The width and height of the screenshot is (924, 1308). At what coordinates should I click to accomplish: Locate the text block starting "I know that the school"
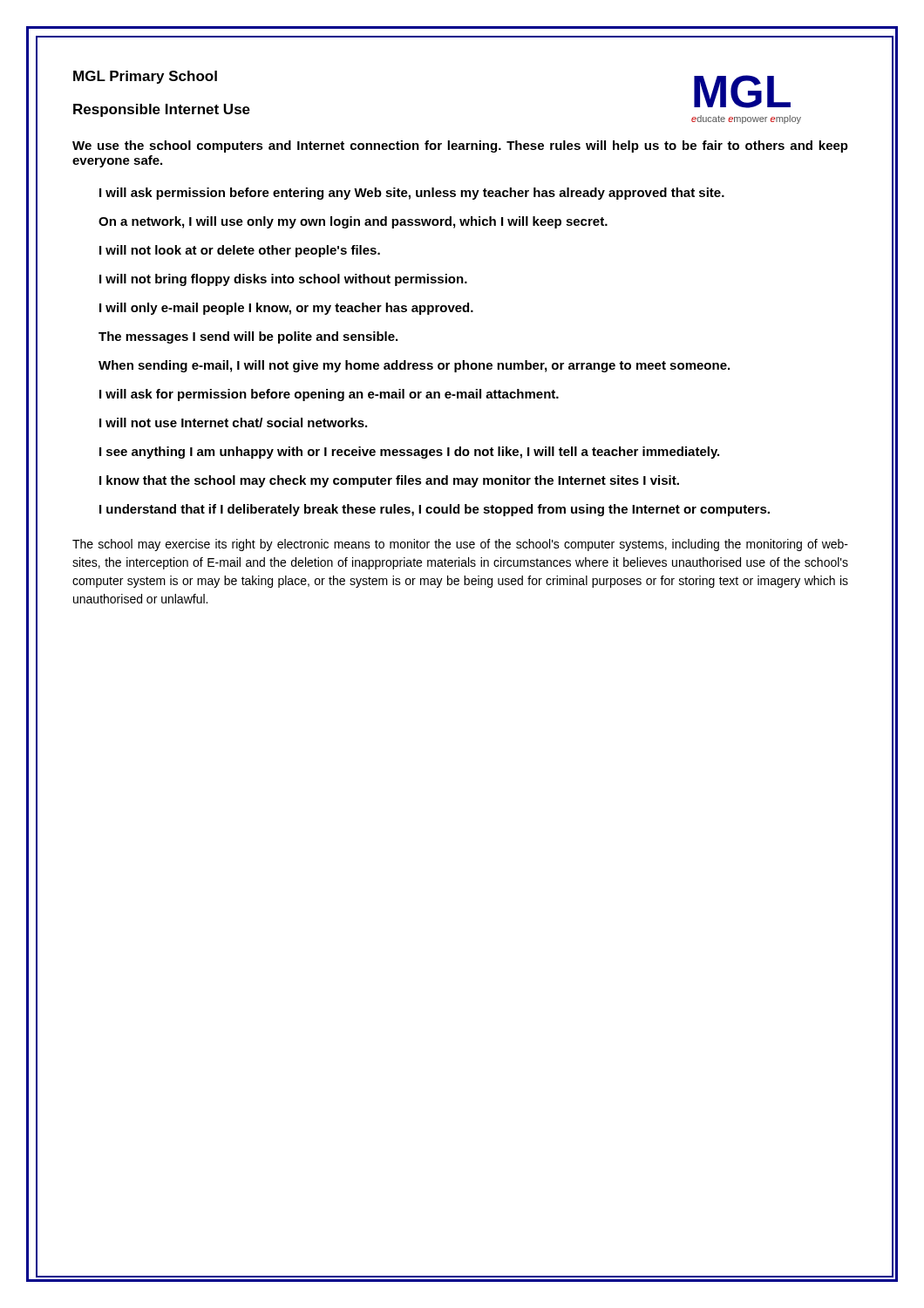pos(389,480)
